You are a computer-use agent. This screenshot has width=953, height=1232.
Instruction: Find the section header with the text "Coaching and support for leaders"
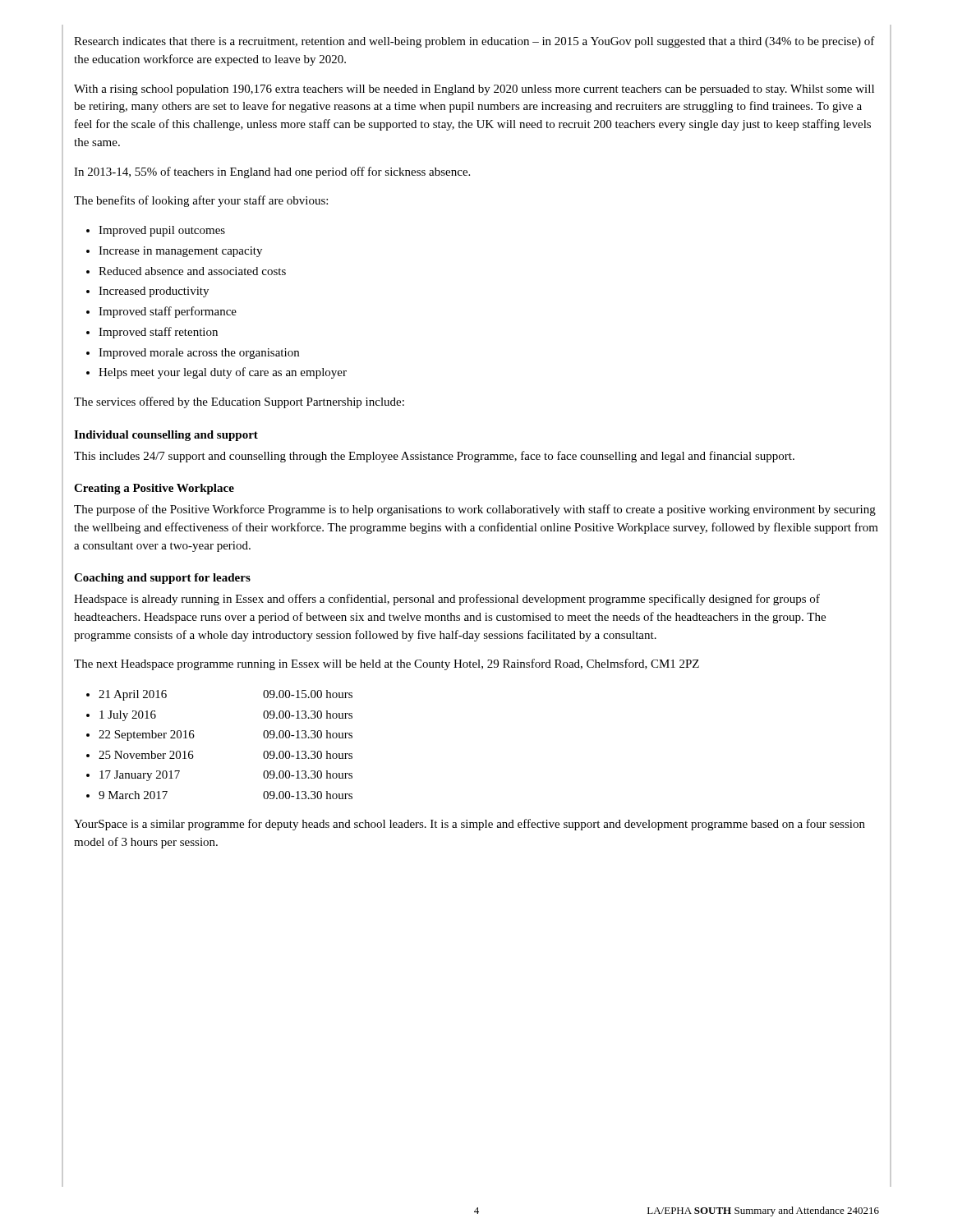point(162,579)
